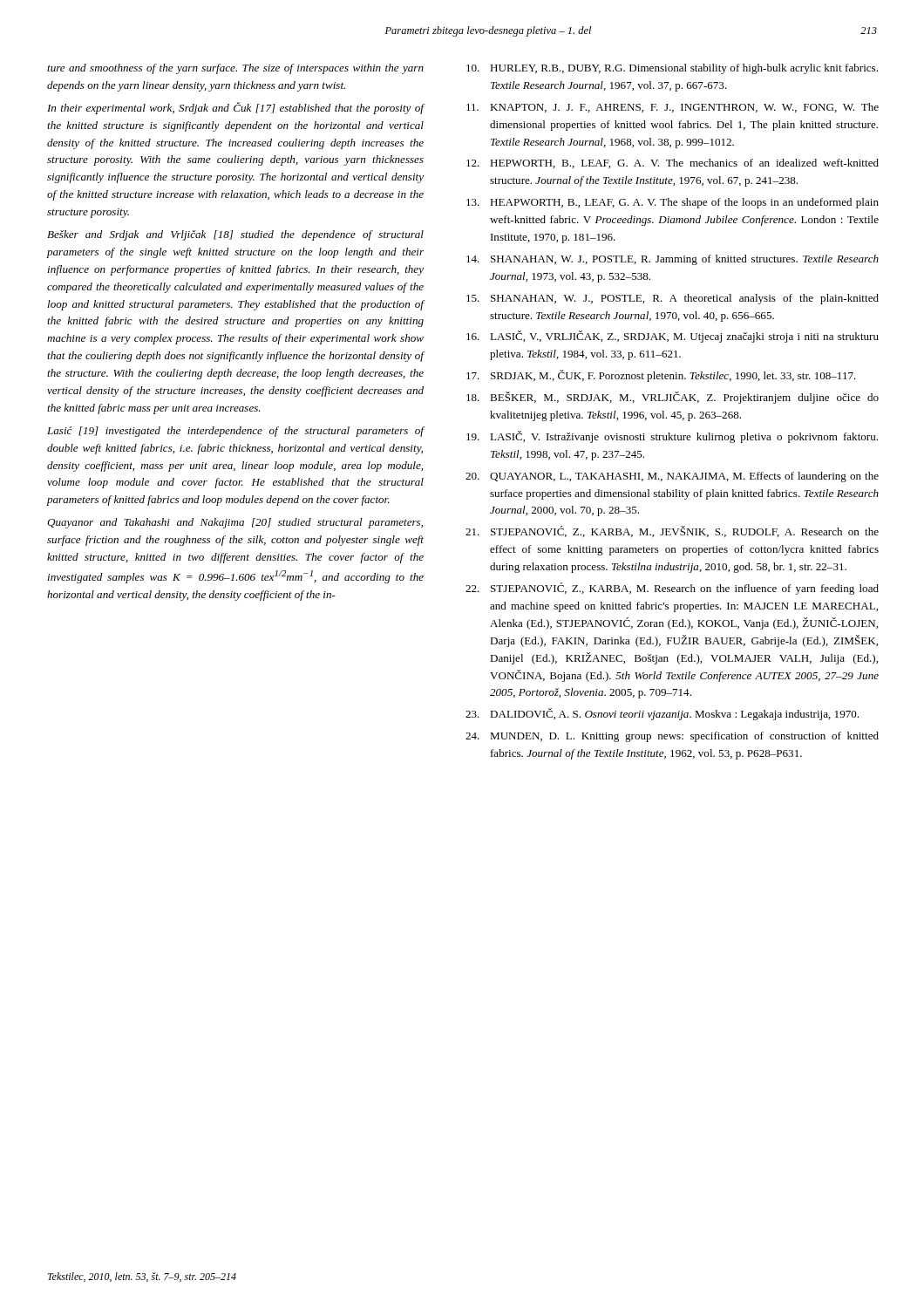Locate the block of text that opens with "13. HEAPWORTH, B.,"
This screenshot has height=1308, width=924.
[x=672, y=220]
